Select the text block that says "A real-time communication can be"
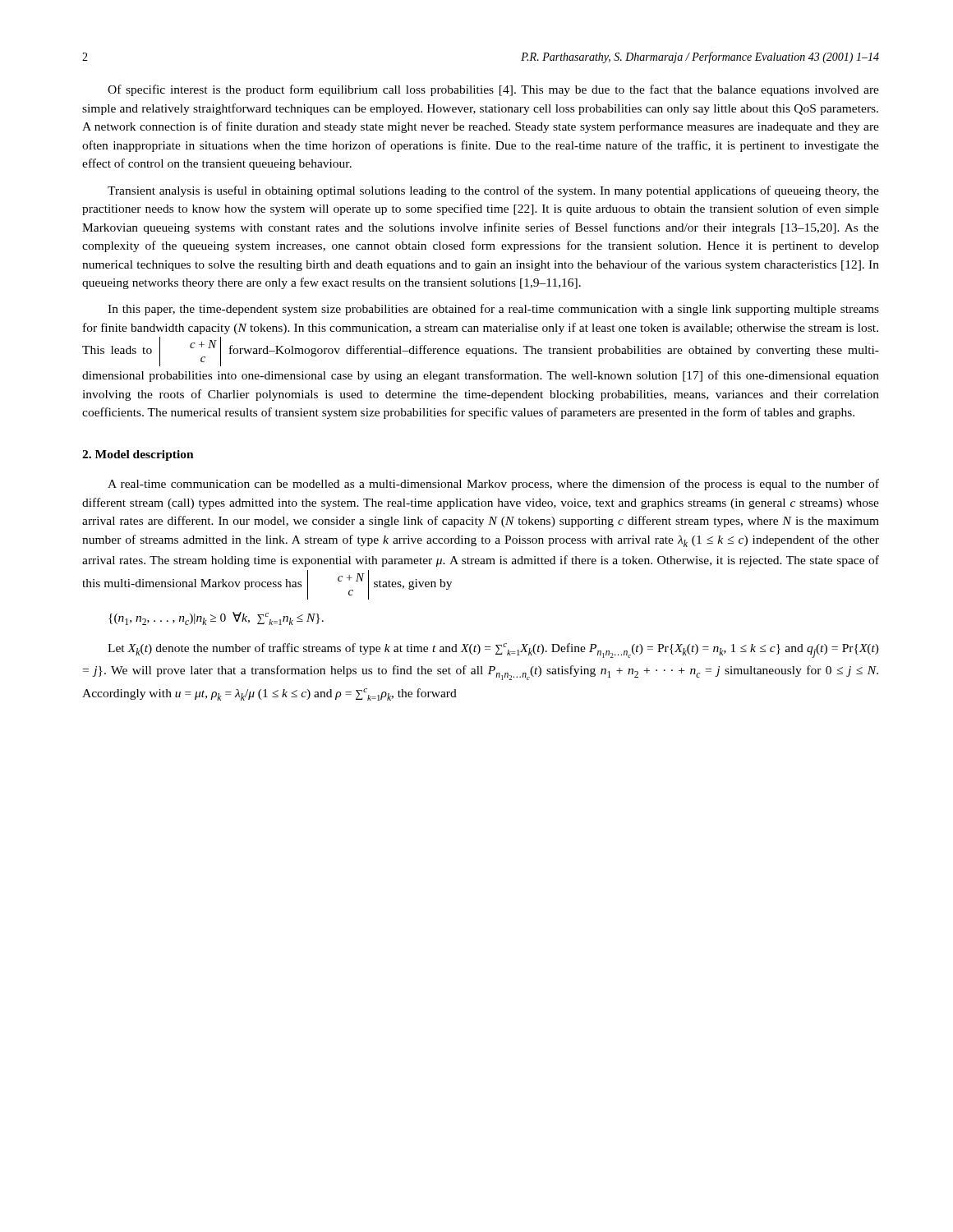This screenshot has width=953, height=1232. (x=481, y=552)
